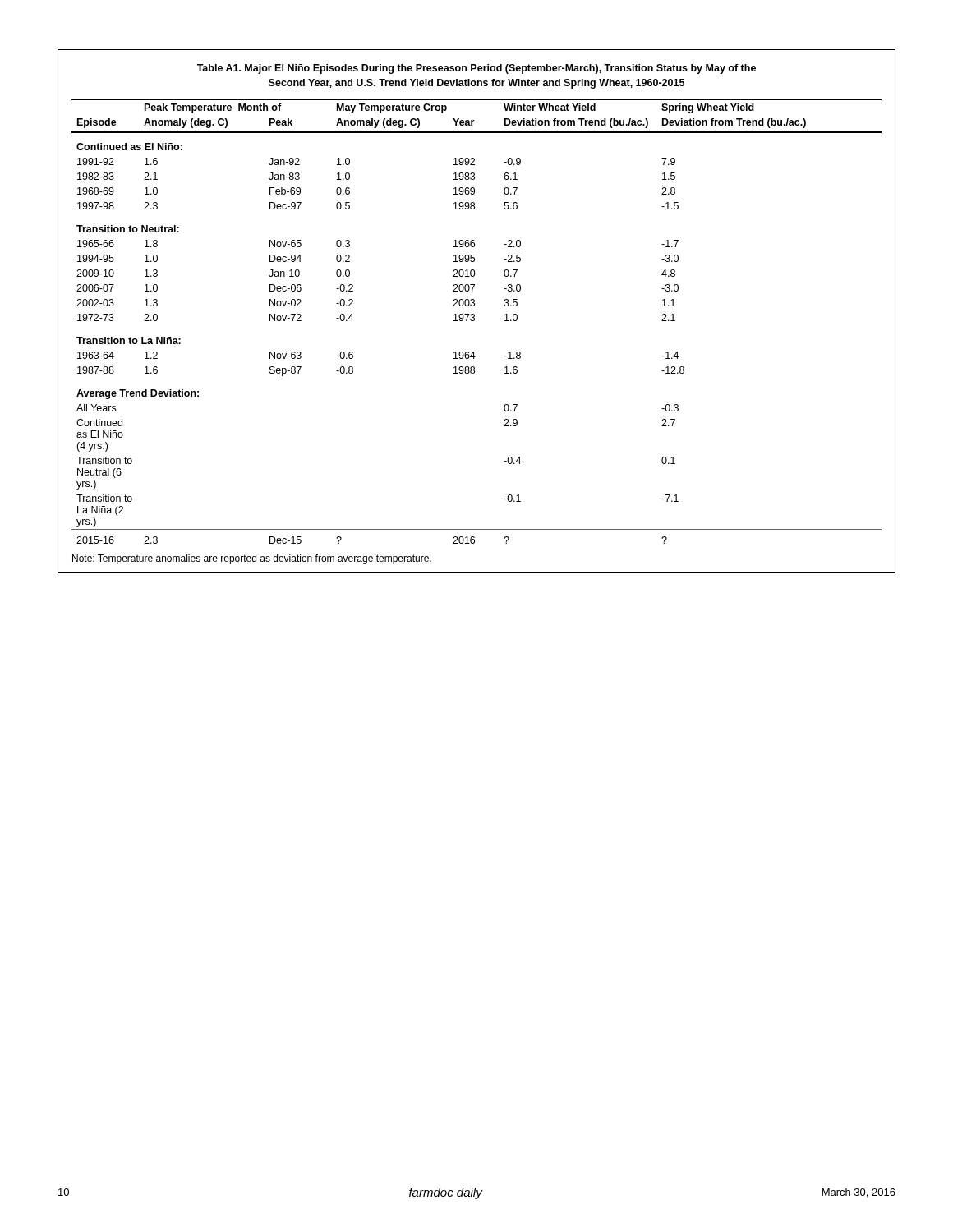Locate the block of text that opens with "Note: Temperature anomalies"
The image size is (953, 1232).
coord(252,559)
